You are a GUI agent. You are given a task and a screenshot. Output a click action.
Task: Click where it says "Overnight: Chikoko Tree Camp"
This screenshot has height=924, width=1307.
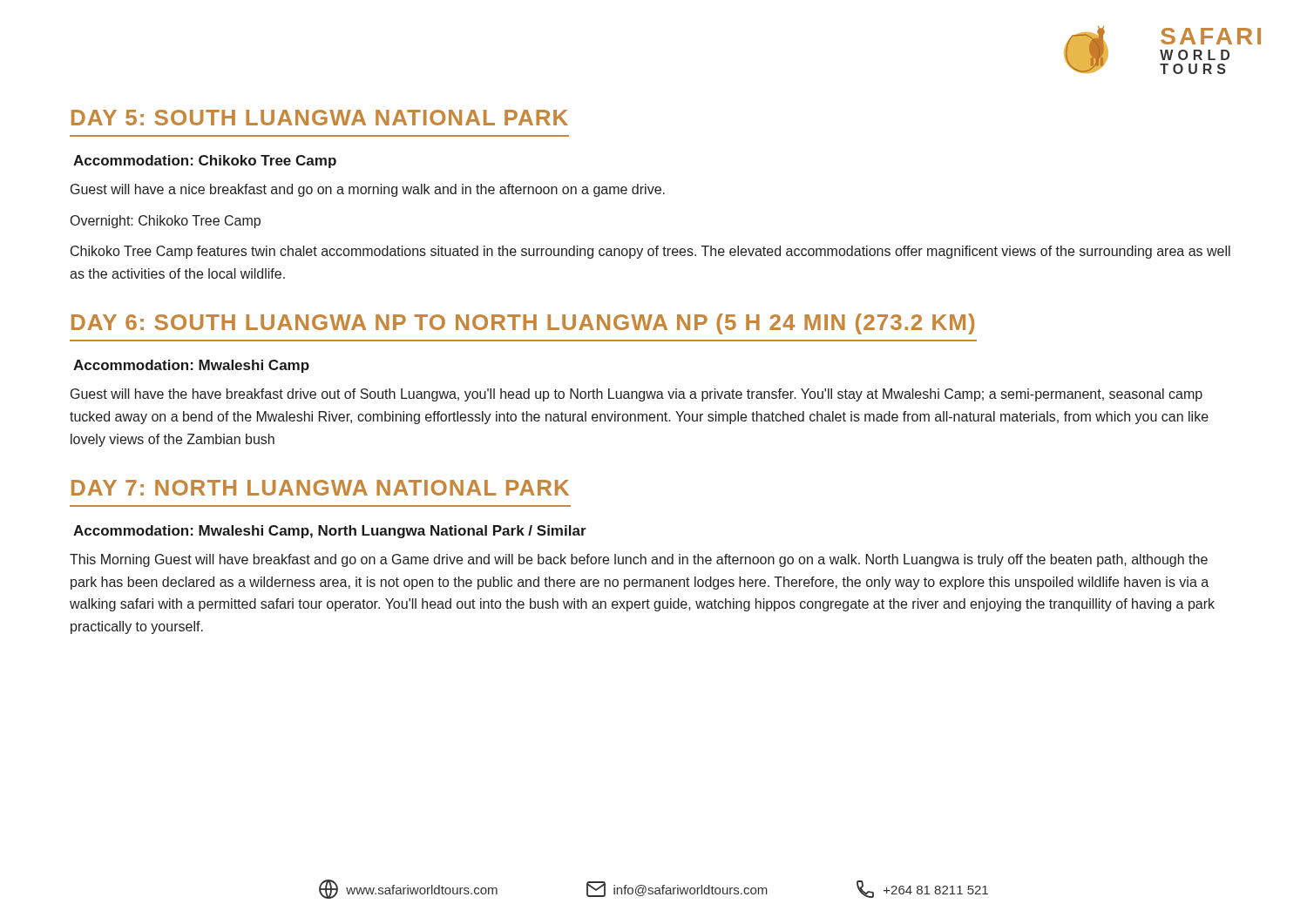(x=165, y=220)
